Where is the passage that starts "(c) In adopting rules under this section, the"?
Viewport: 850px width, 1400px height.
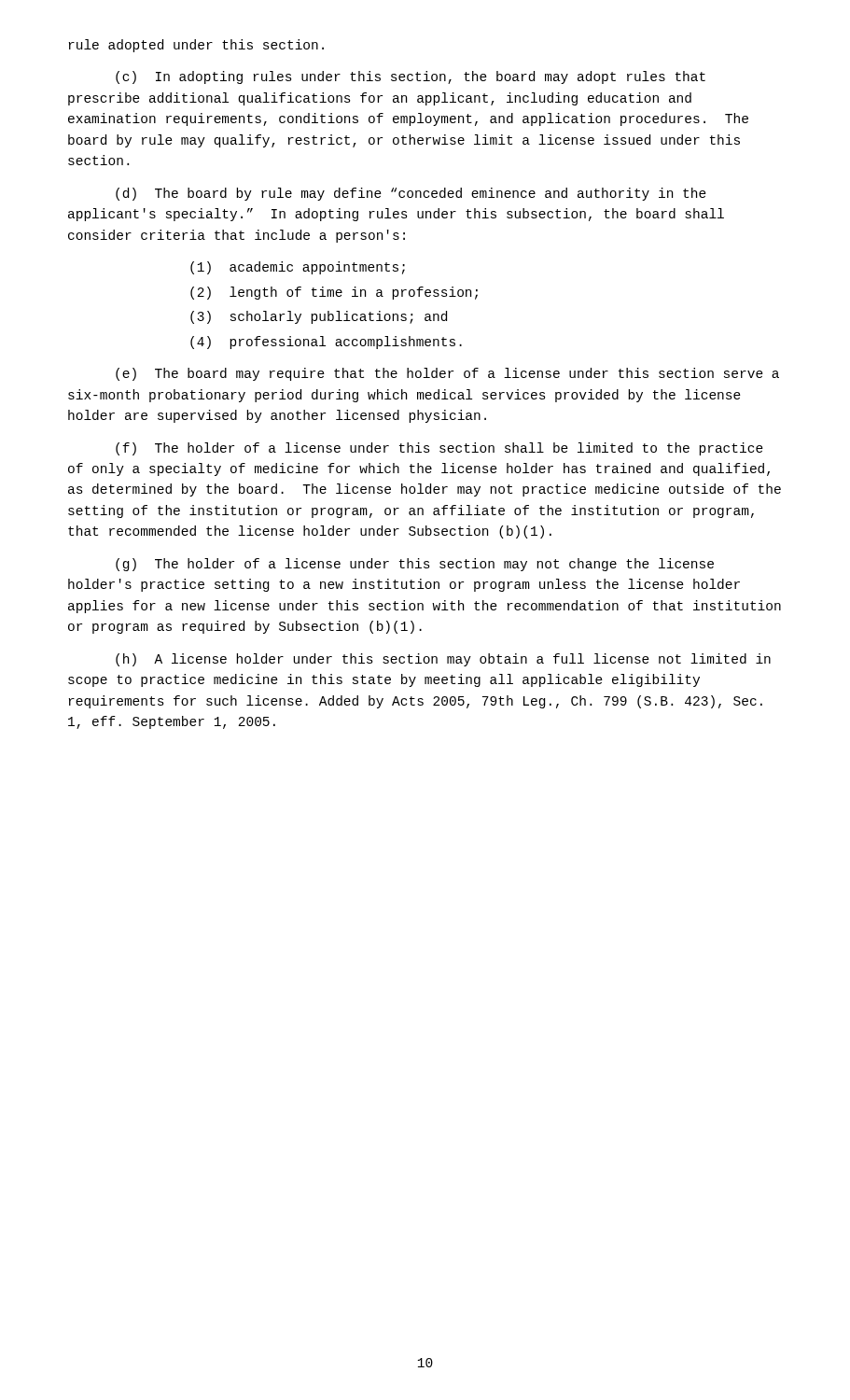coord(425,120)
